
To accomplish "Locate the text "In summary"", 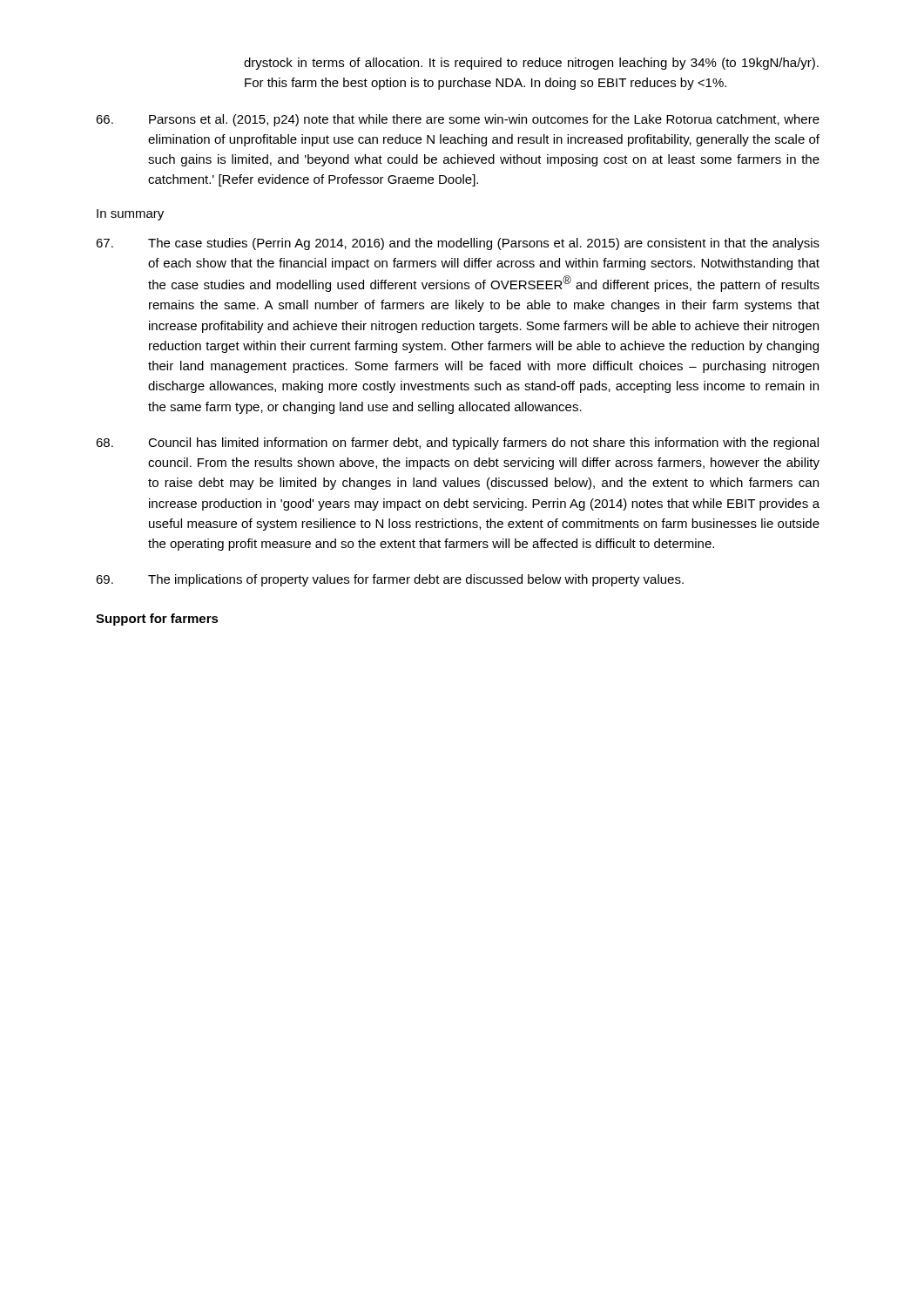I will tap(130, 213).
